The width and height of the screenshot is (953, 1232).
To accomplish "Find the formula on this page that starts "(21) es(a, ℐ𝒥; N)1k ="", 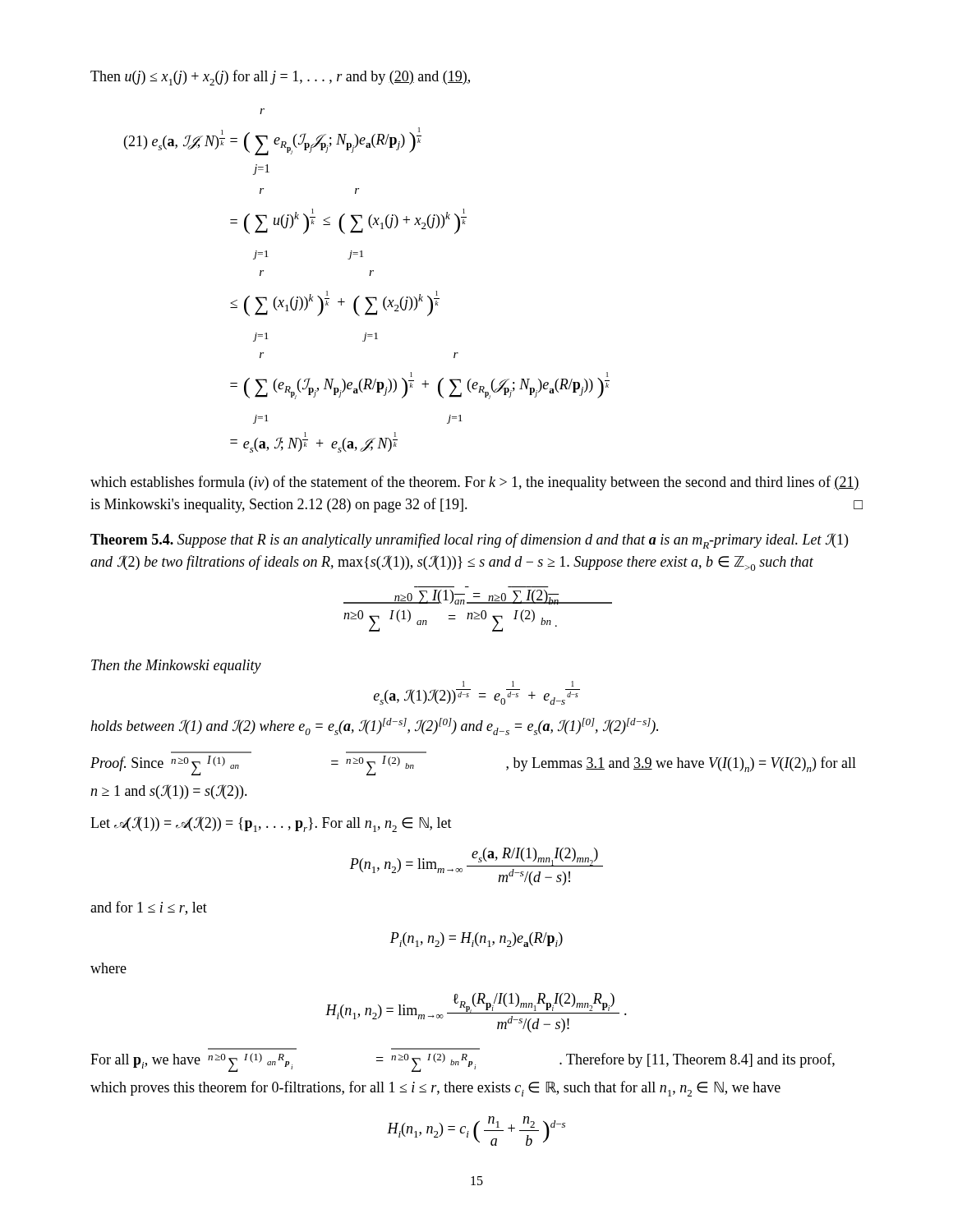I will click(367, 280).
